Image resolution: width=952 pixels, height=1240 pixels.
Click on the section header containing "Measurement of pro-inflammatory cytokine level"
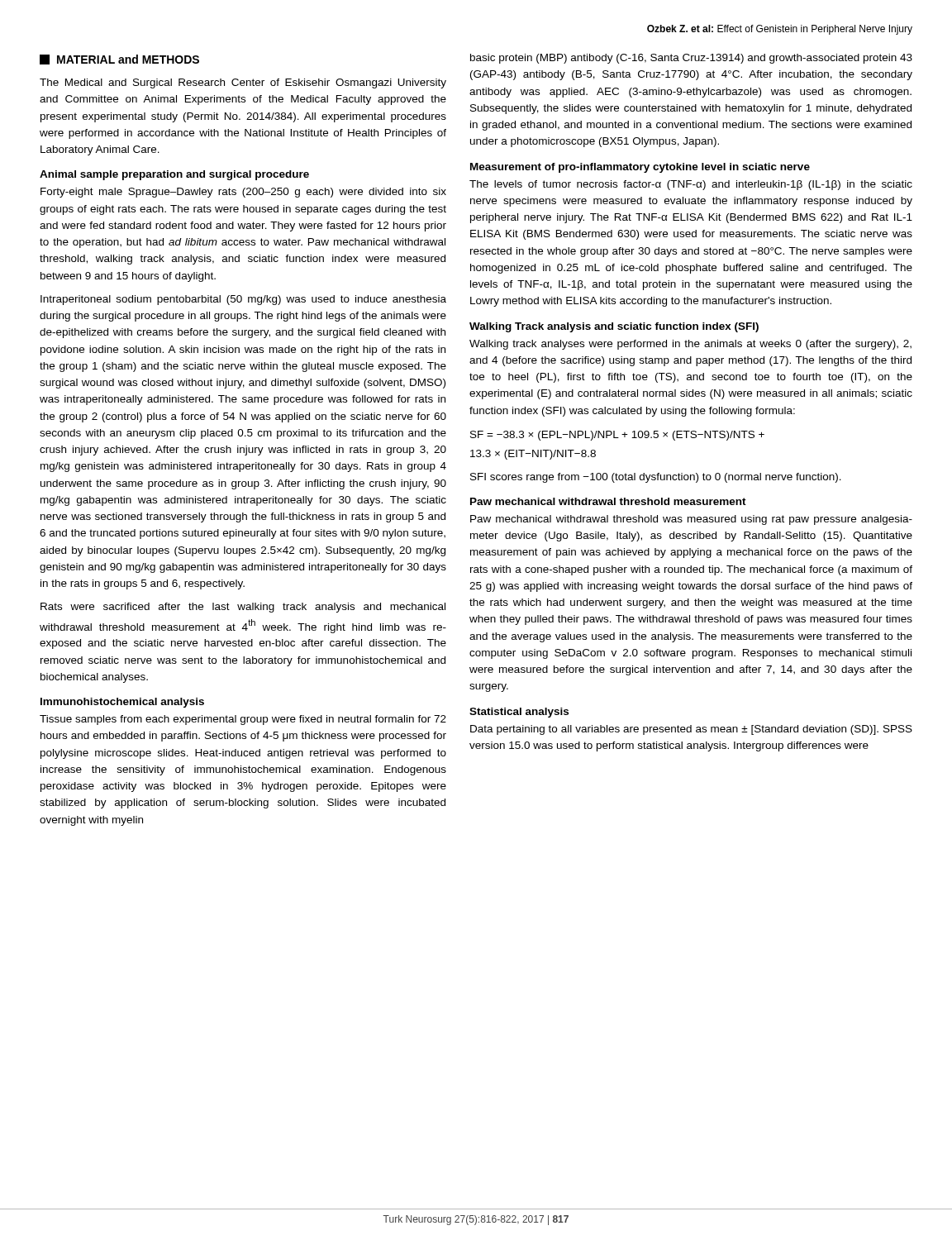click(x=640, y=166)
